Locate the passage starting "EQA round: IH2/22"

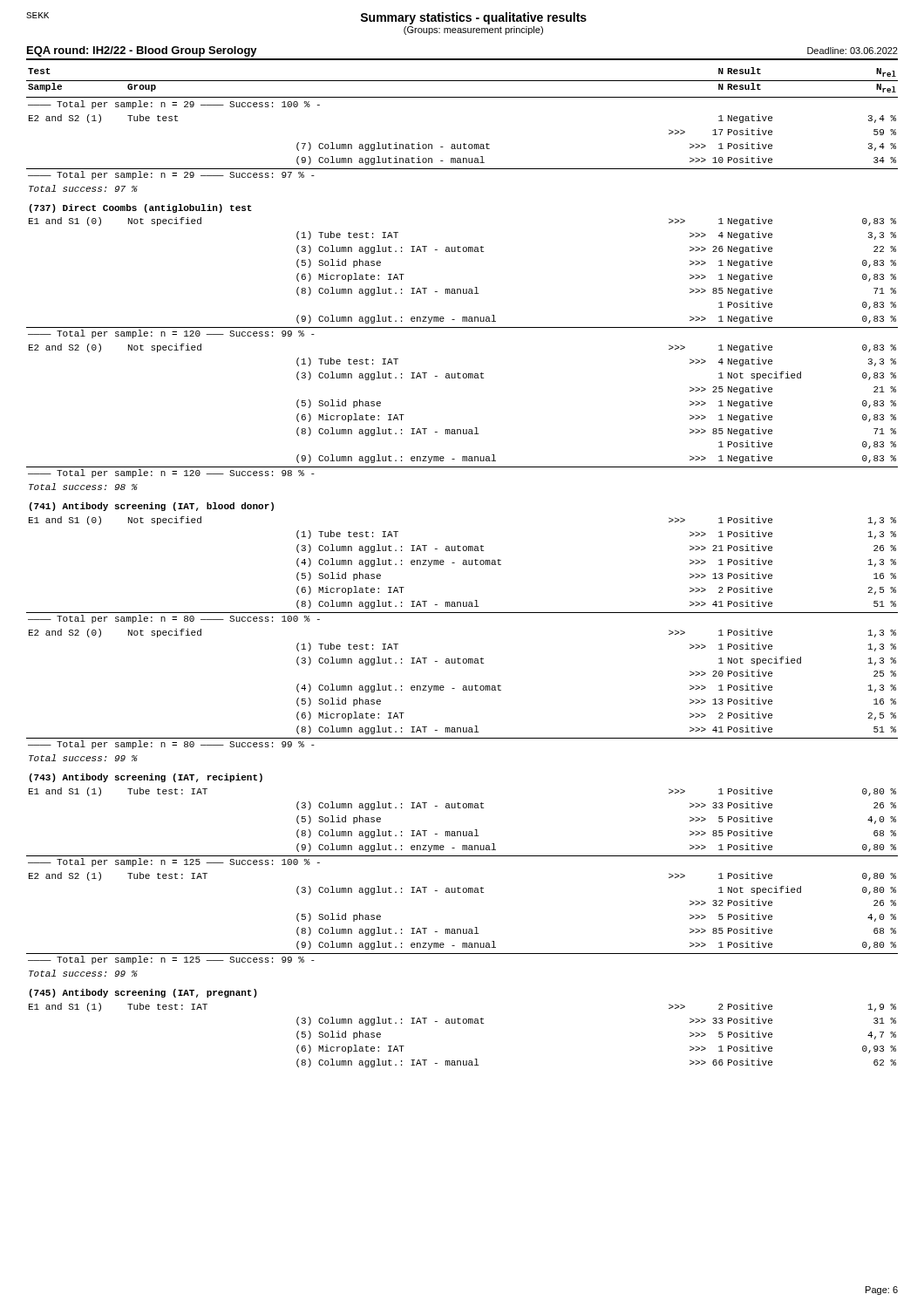(x=141, y=50)
